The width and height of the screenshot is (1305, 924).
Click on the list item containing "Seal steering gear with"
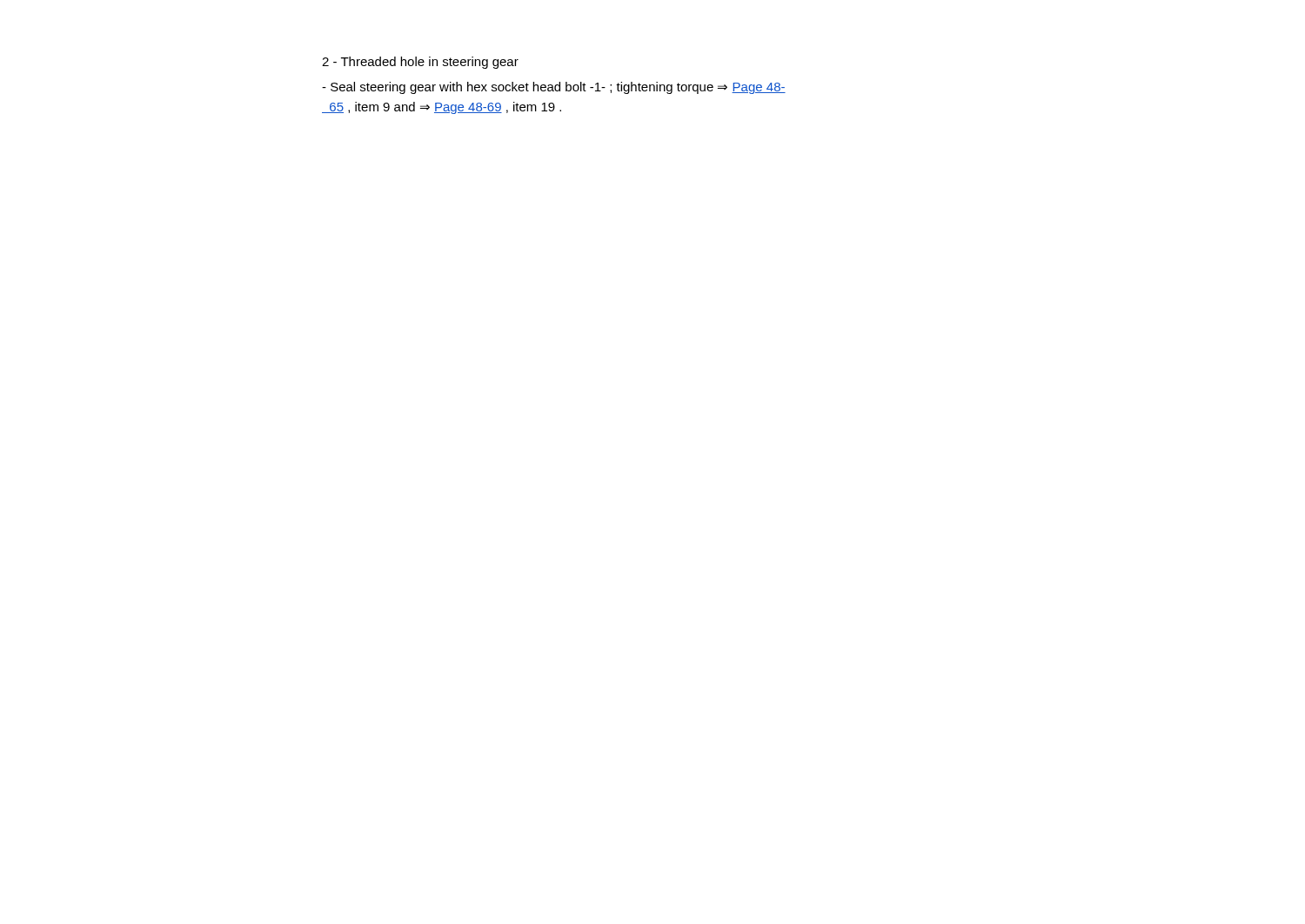click(x=554, y=96)
